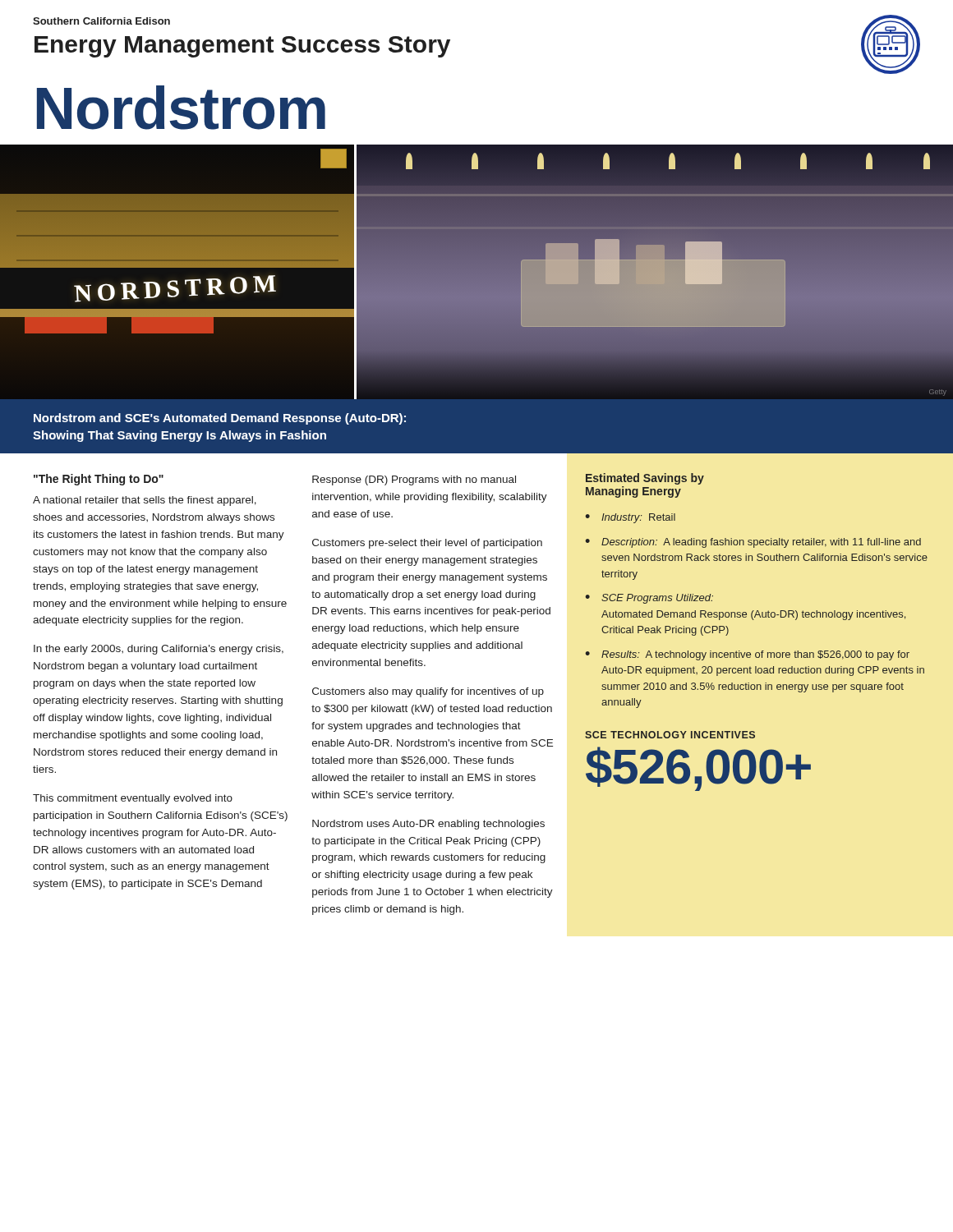Viewport: 953px width, 1232px height.
Task: Select the text starting "• Results: A technology"
Action: click(757, 678)
